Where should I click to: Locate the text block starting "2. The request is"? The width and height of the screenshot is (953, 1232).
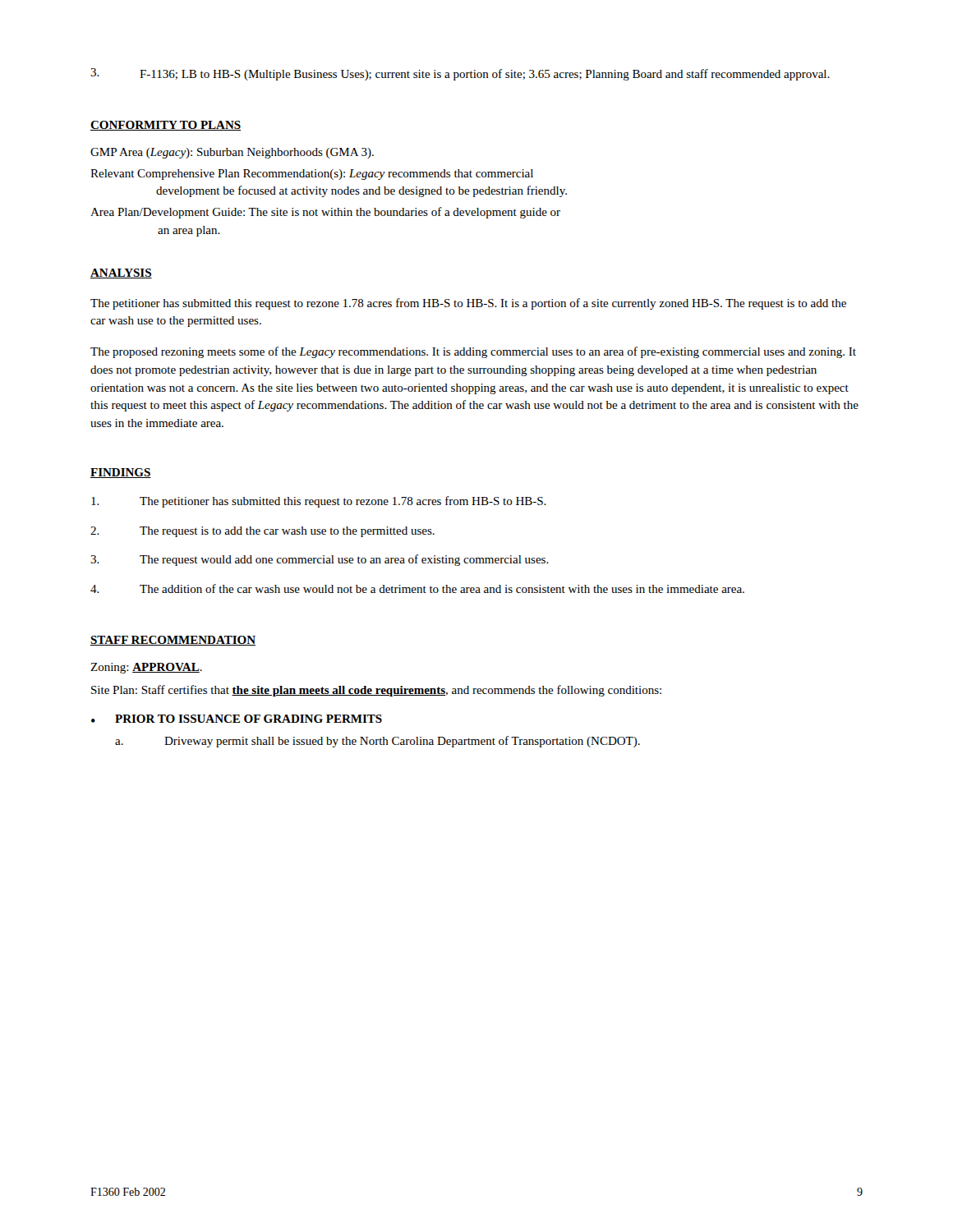pos(262,532)
